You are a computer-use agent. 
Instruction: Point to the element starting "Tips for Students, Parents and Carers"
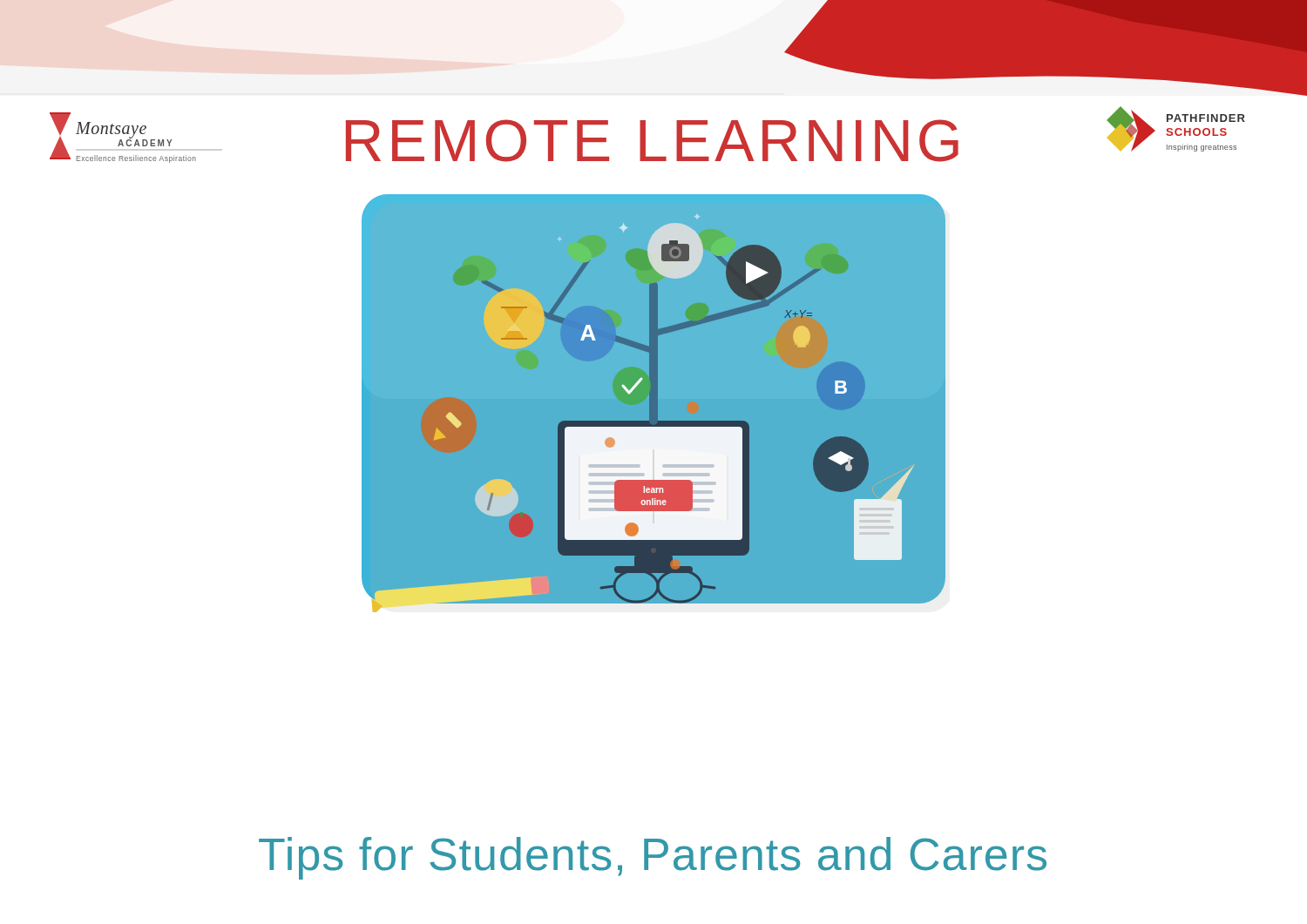[654, 854]
